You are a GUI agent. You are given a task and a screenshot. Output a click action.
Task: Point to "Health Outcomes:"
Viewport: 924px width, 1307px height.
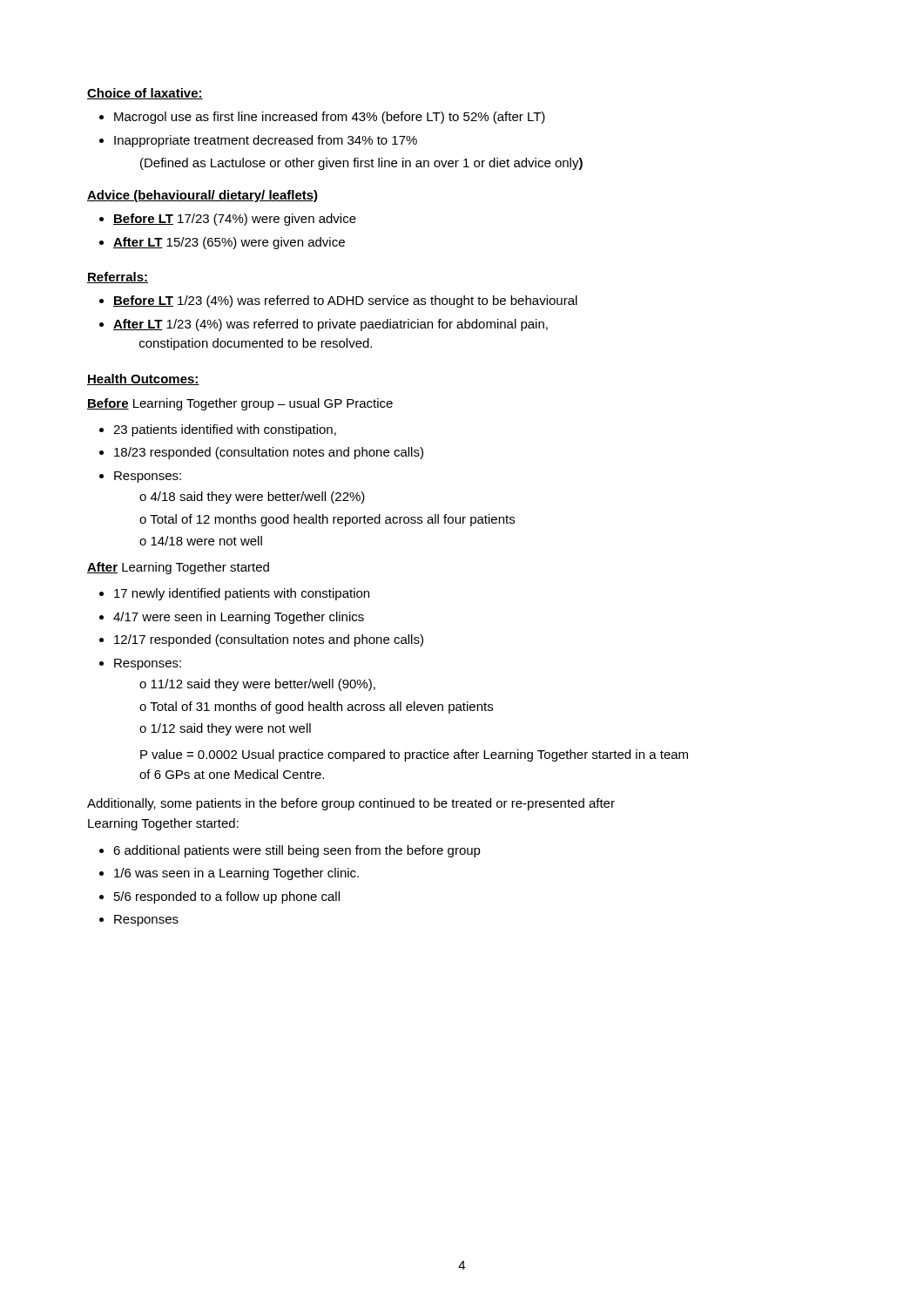pyautogui.click(x=143, y=378)
